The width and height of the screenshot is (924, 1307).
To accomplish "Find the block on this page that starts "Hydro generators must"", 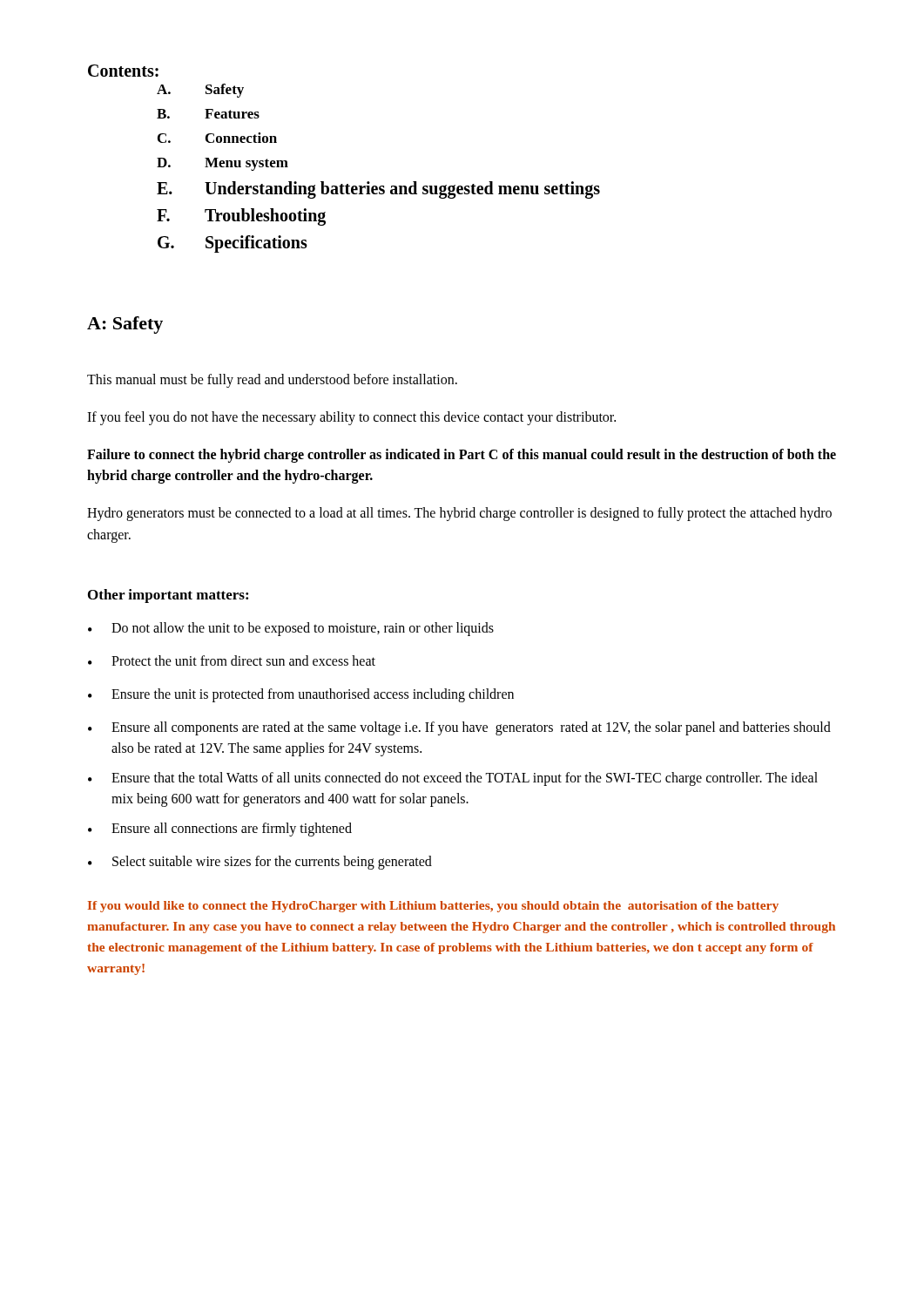I will (x=462, y=525).
